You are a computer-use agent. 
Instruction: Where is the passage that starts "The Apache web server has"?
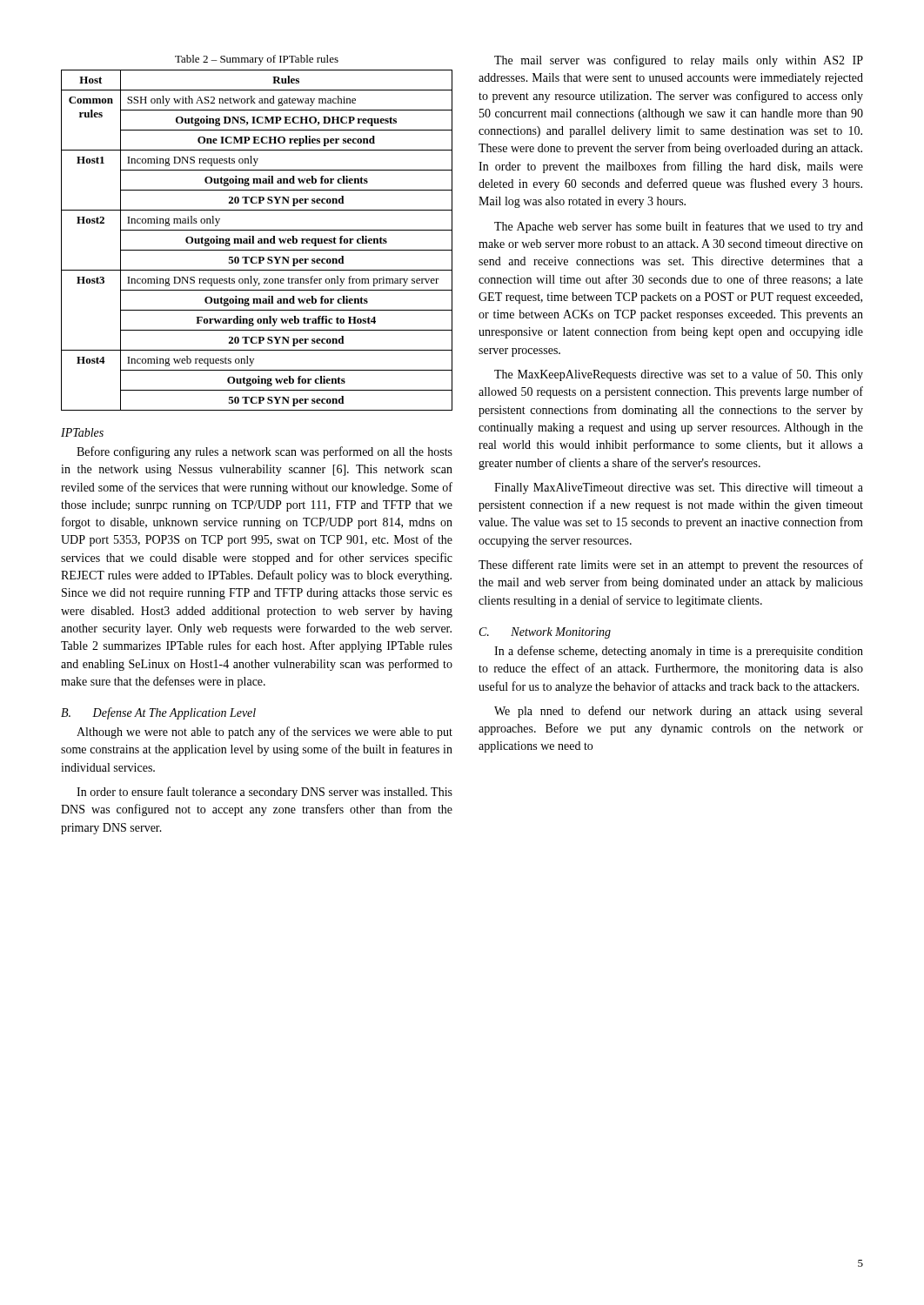[671, 288]
